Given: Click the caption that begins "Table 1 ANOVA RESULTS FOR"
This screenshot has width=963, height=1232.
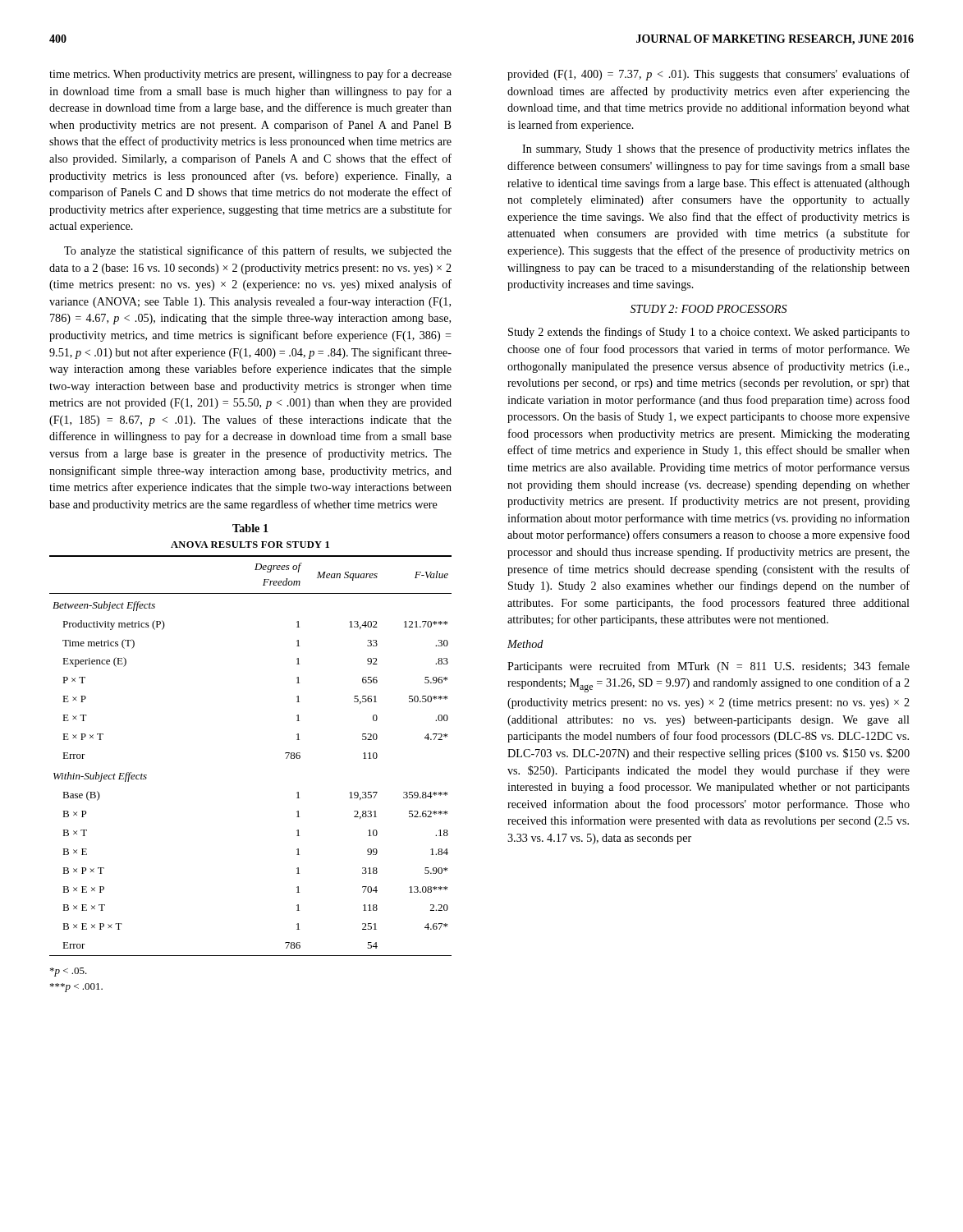Looking at the screenshot, I should (x=250, y=536).
